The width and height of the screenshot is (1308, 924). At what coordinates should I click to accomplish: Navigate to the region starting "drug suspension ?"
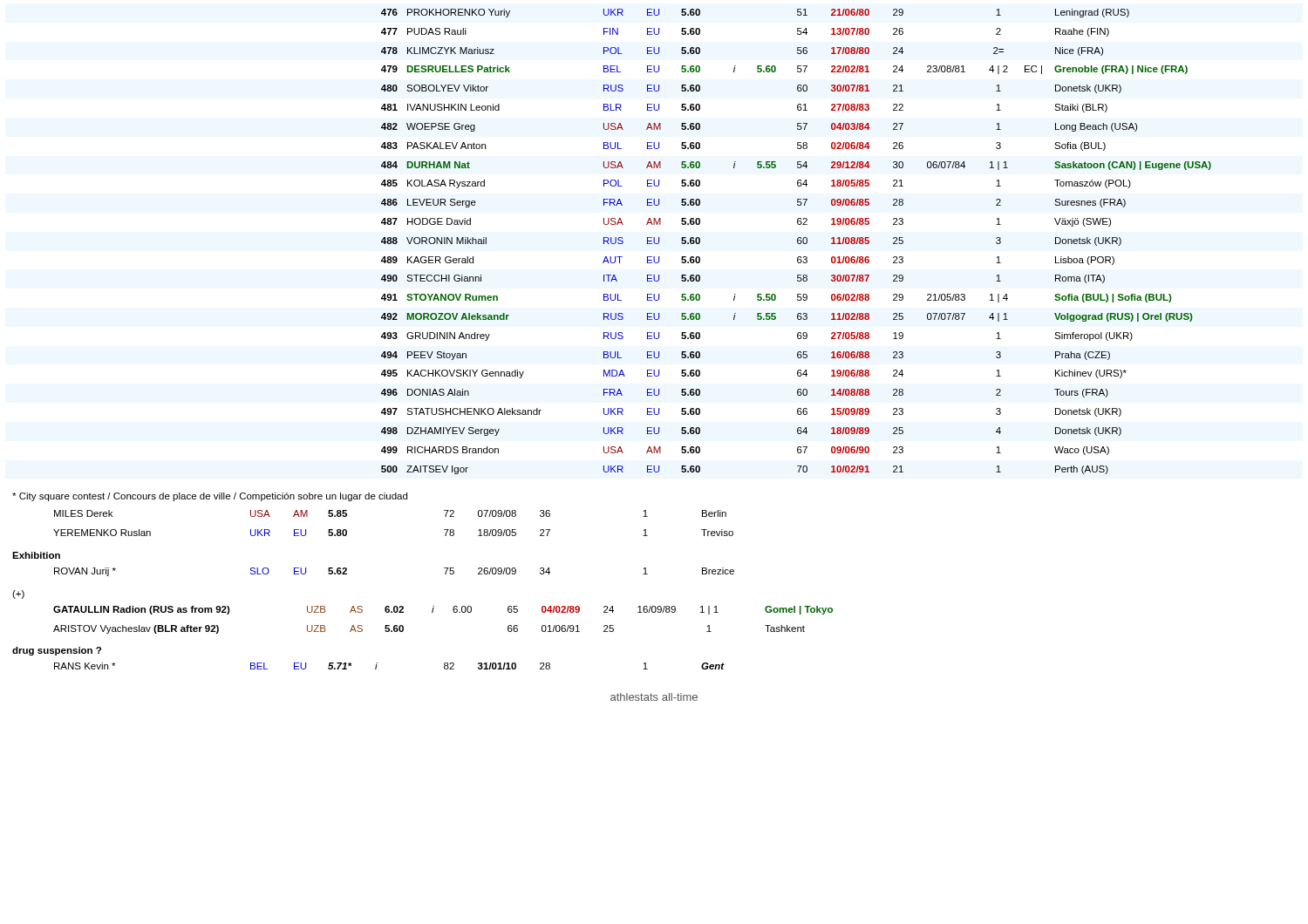pyautogui.click(x=57, y=651)
